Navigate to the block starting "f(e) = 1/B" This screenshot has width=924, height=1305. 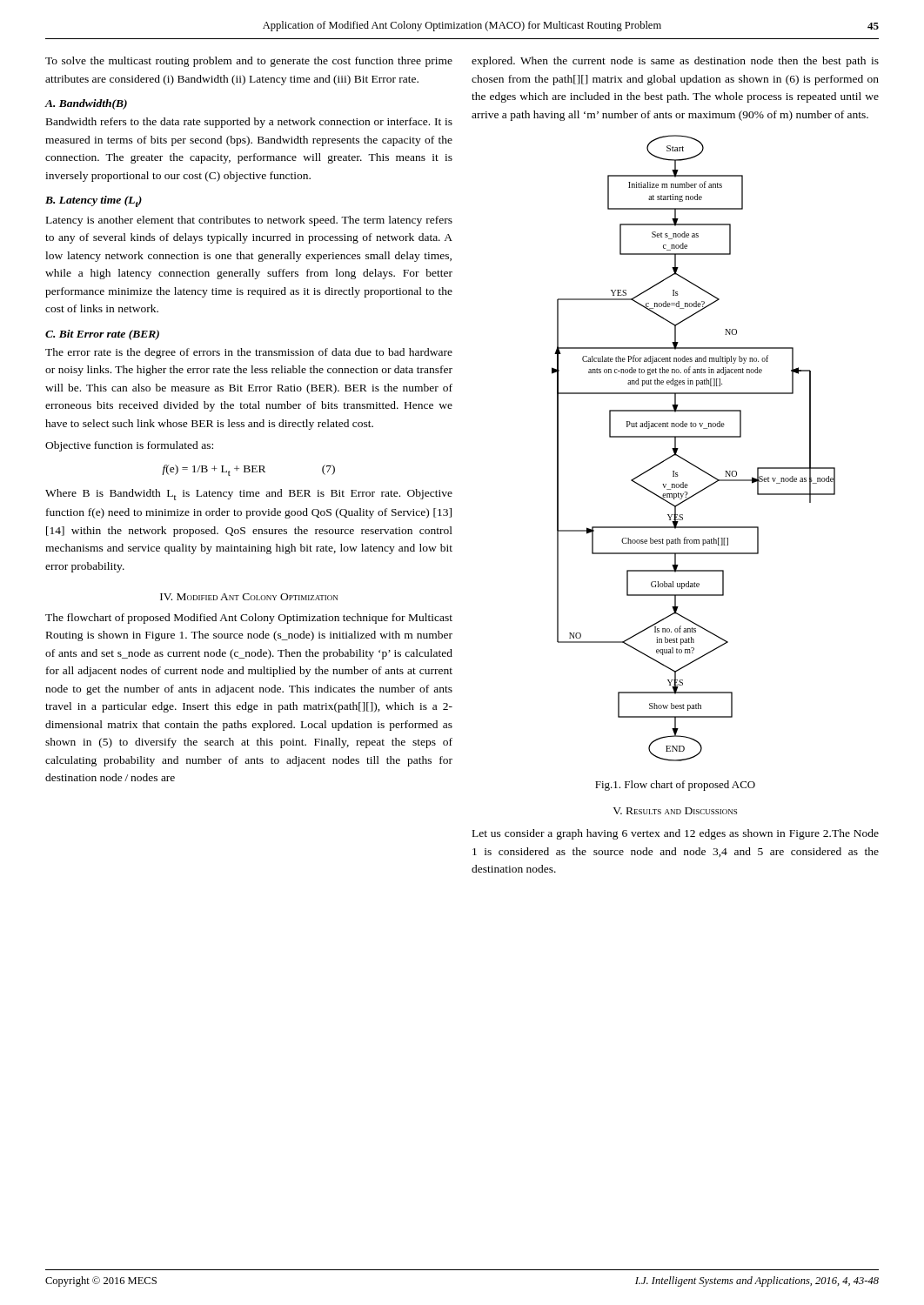[x=249, y=470]
